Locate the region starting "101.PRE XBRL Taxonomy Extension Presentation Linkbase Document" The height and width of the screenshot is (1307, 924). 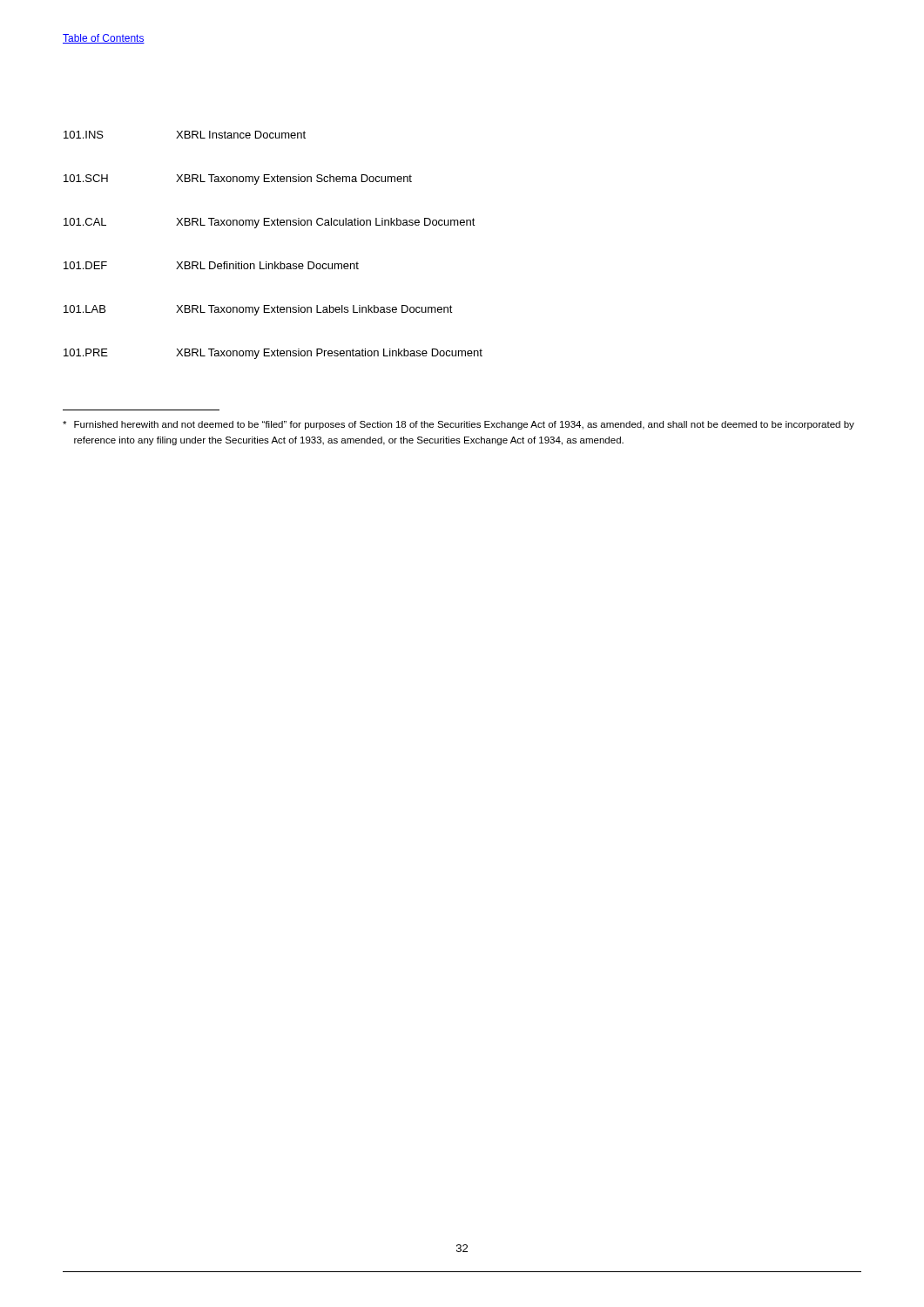pyautogui.click(x=273, y=353)
